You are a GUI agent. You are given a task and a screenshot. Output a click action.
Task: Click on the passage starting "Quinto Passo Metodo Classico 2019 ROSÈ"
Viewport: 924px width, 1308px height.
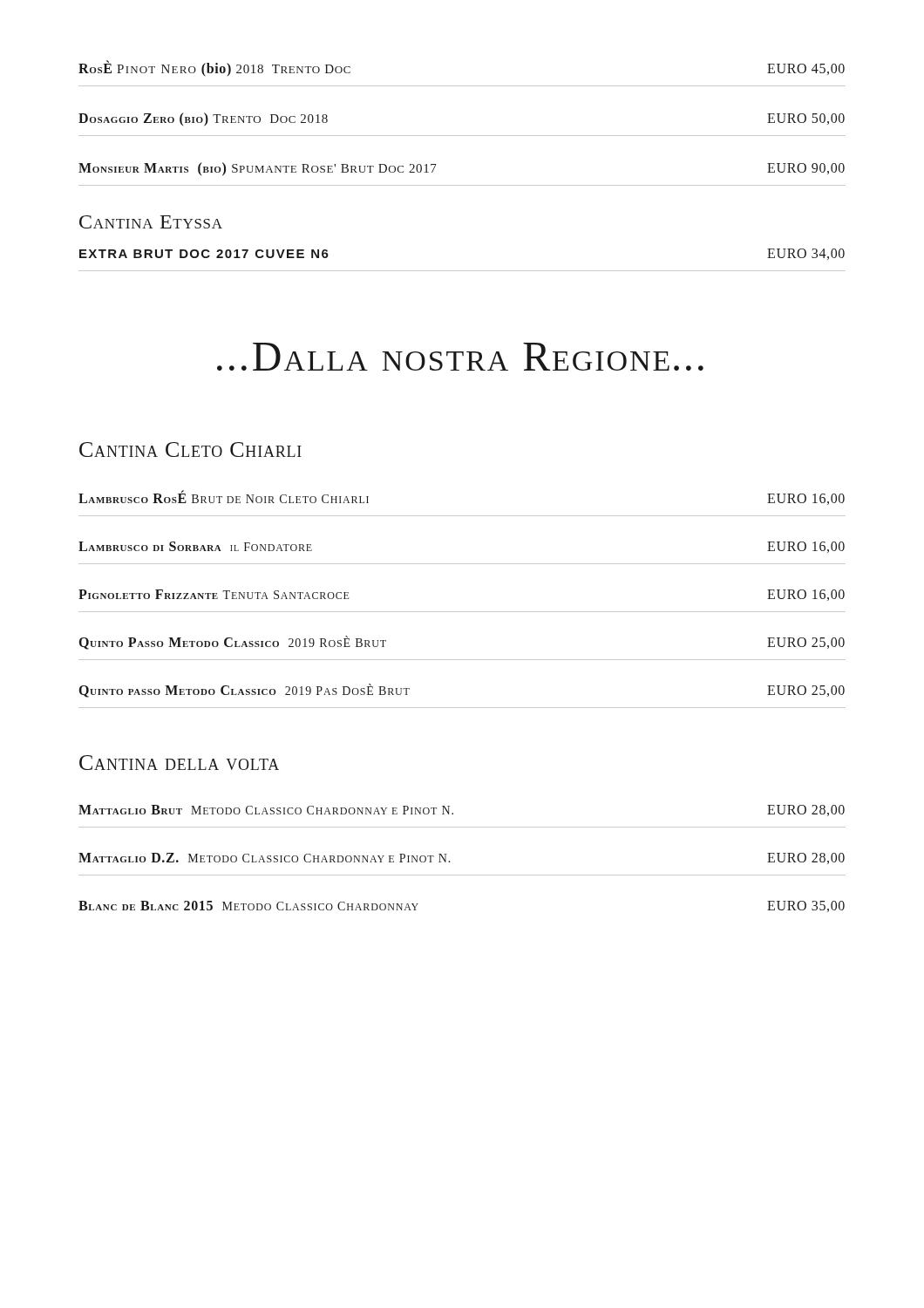tap(226, 642)
